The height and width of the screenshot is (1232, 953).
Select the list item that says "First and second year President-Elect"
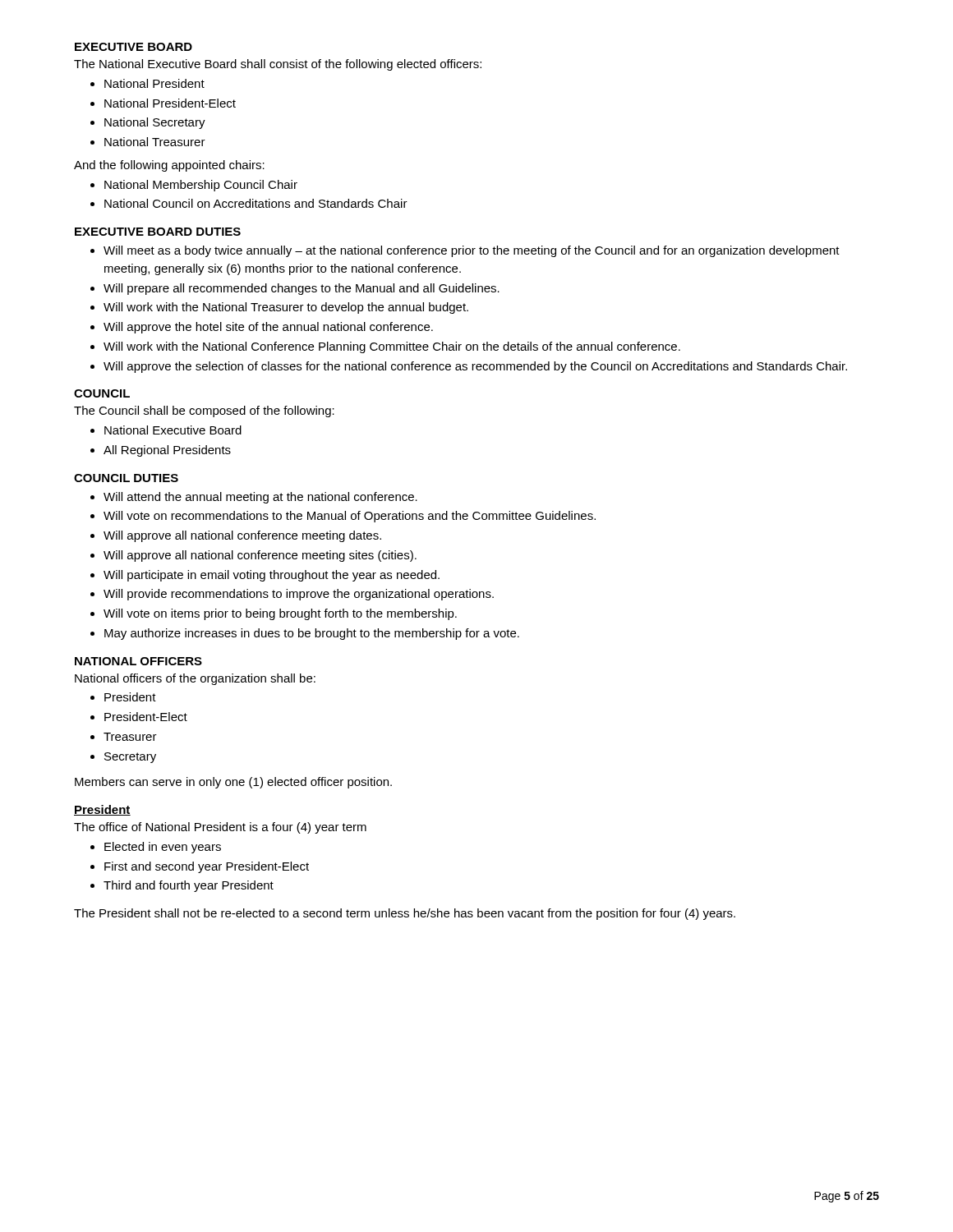[x=207, y=867]
